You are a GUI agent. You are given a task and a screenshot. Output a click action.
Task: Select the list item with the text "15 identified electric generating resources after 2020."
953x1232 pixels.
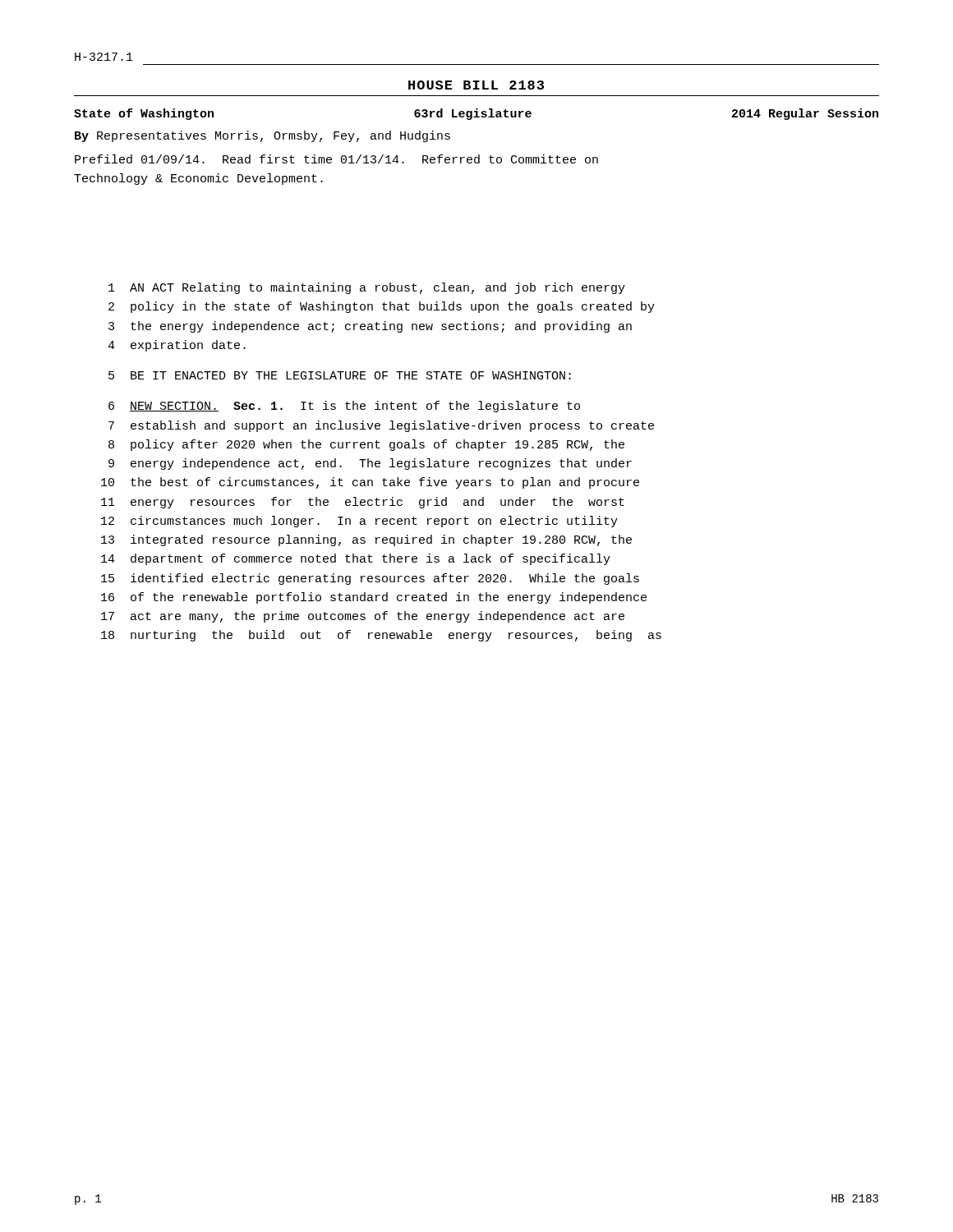coord(476,579)
